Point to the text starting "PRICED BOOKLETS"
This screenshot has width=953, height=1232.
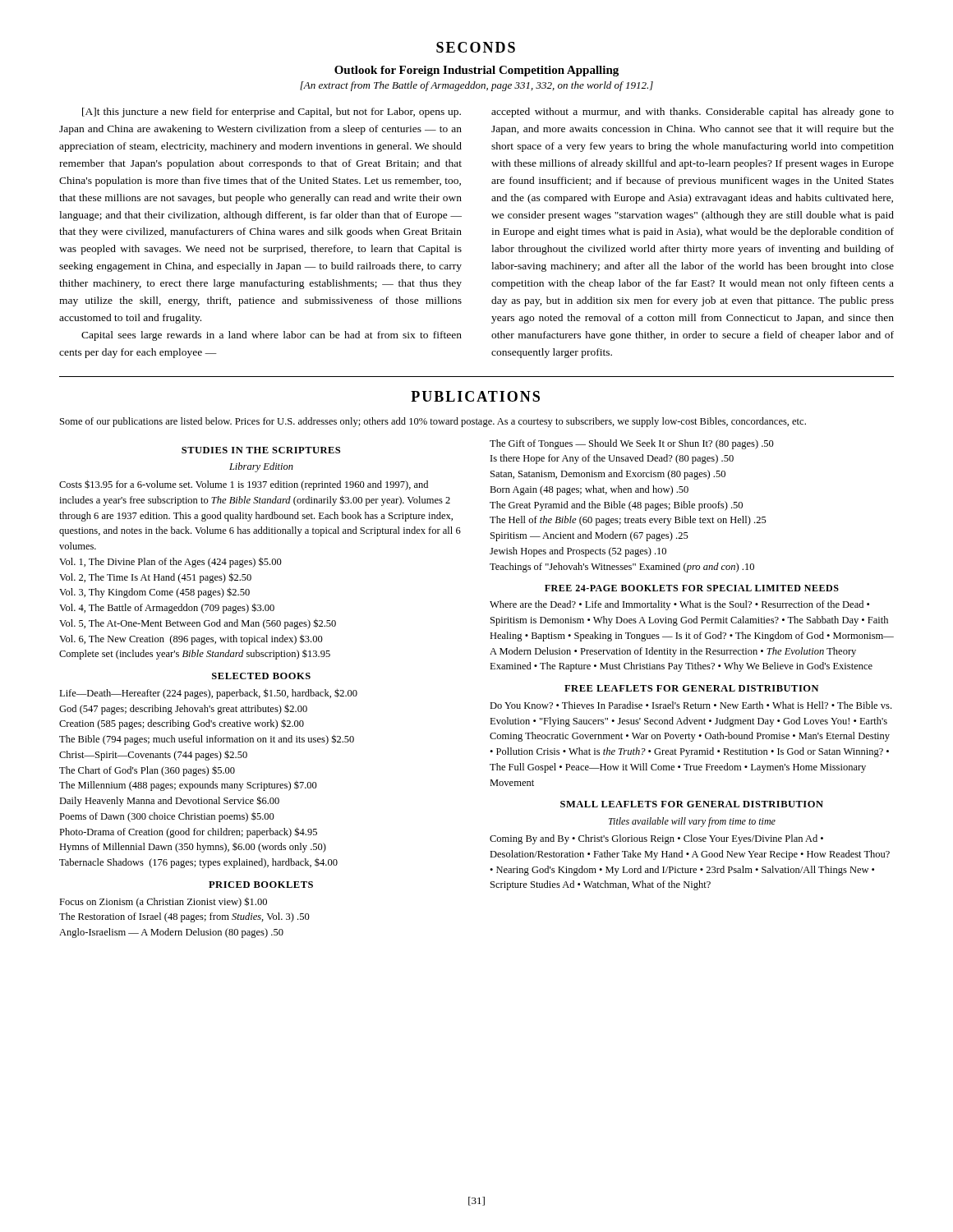tap(261, 884)
